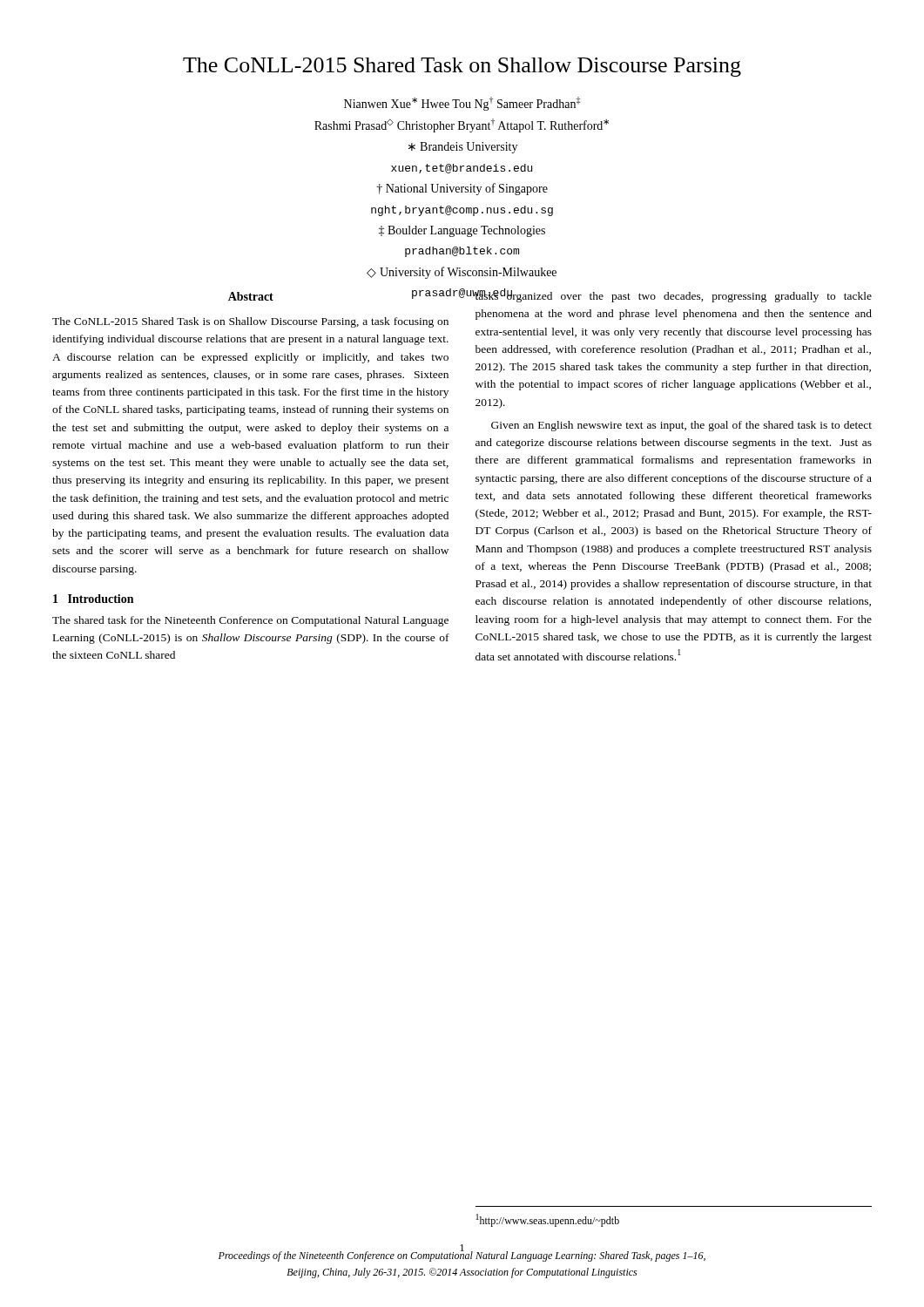Find the passage starting "1 Introduction"
Screen dimensions: 1307x924
(93, 599)
